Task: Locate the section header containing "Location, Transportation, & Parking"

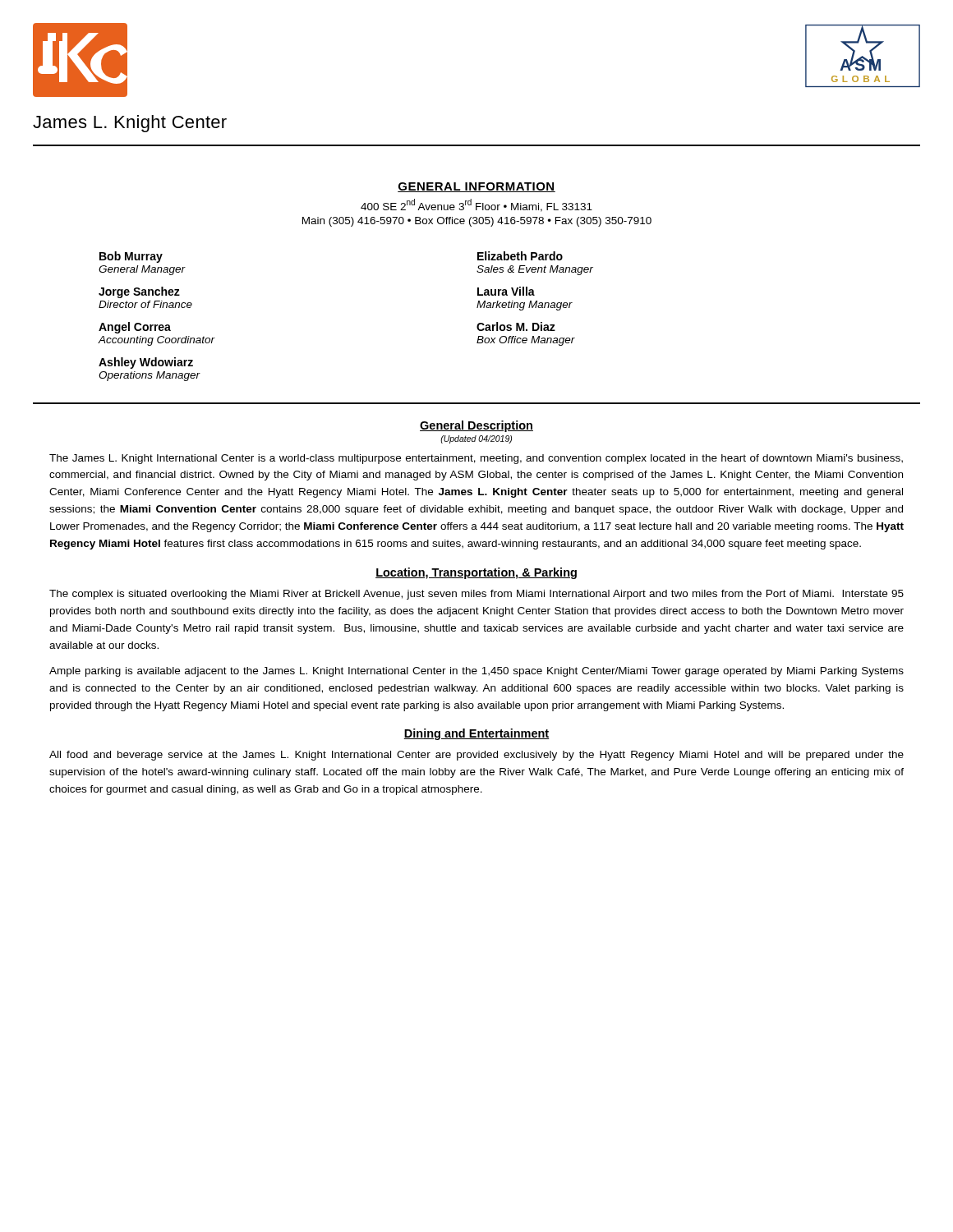Action: [476, 573]
